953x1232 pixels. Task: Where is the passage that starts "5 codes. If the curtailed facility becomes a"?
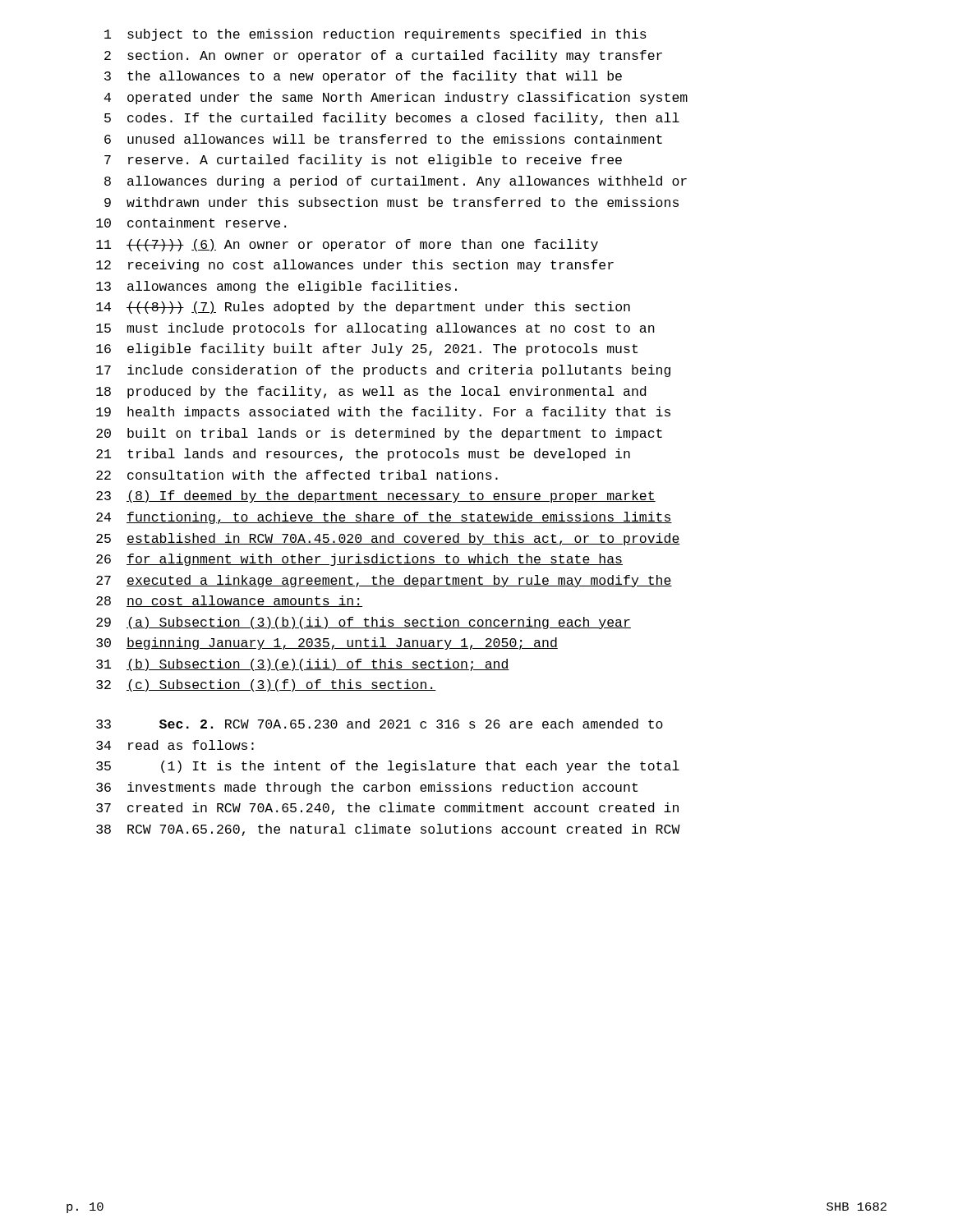[485, 119]
